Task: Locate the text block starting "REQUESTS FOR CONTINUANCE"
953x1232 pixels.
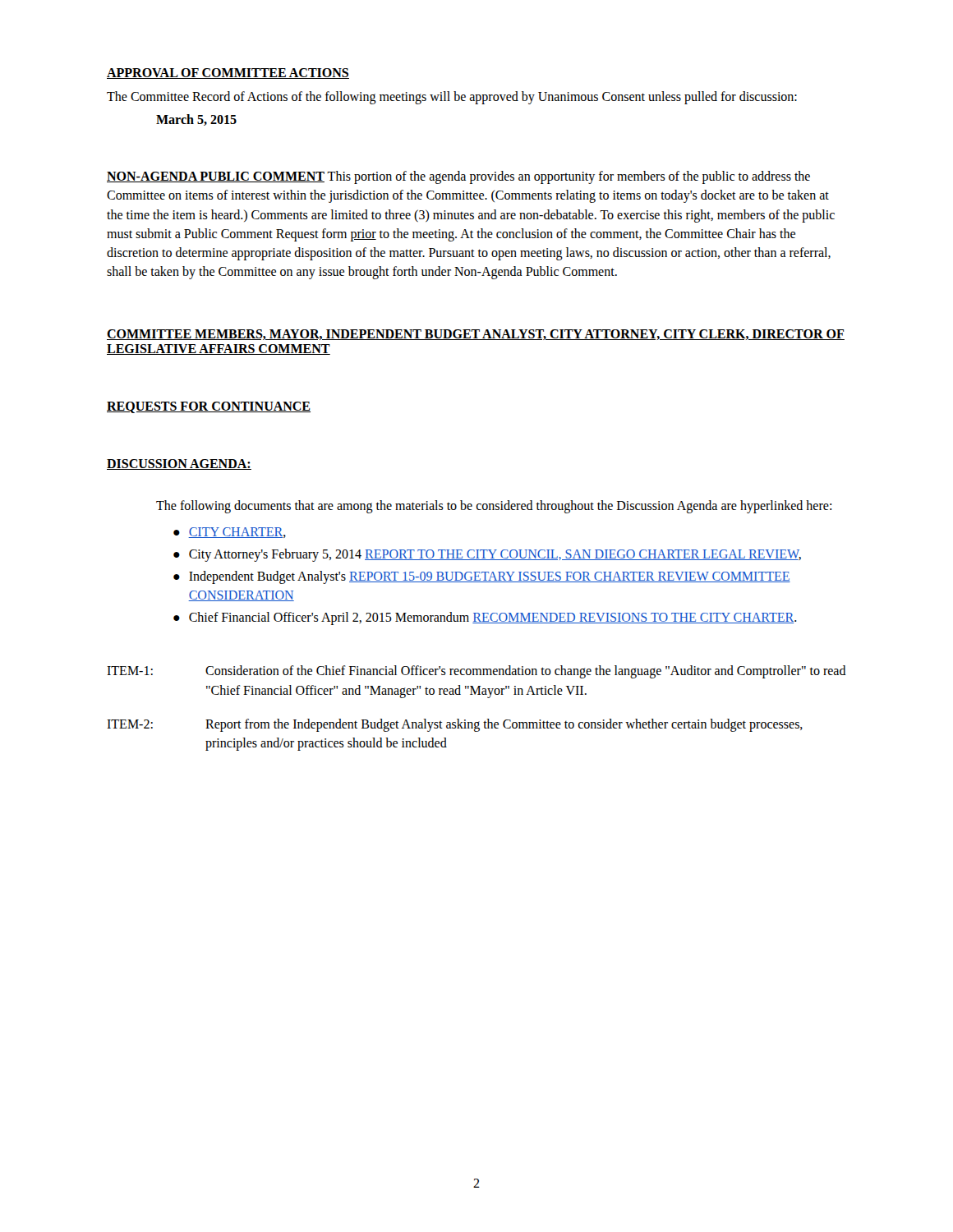Action: coord(209,406)
